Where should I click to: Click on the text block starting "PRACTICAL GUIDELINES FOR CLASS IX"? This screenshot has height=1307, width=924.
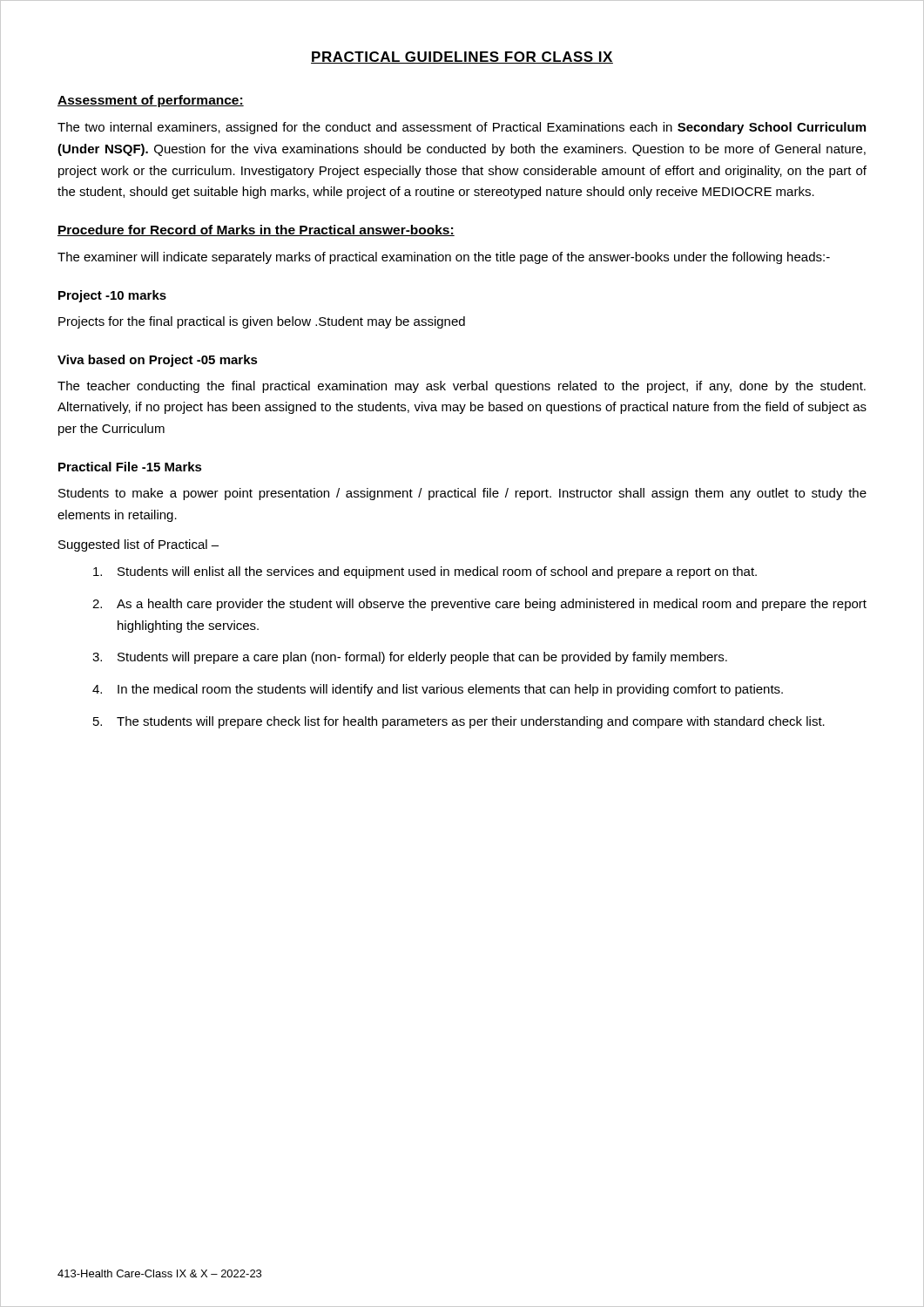click(462, 57)
